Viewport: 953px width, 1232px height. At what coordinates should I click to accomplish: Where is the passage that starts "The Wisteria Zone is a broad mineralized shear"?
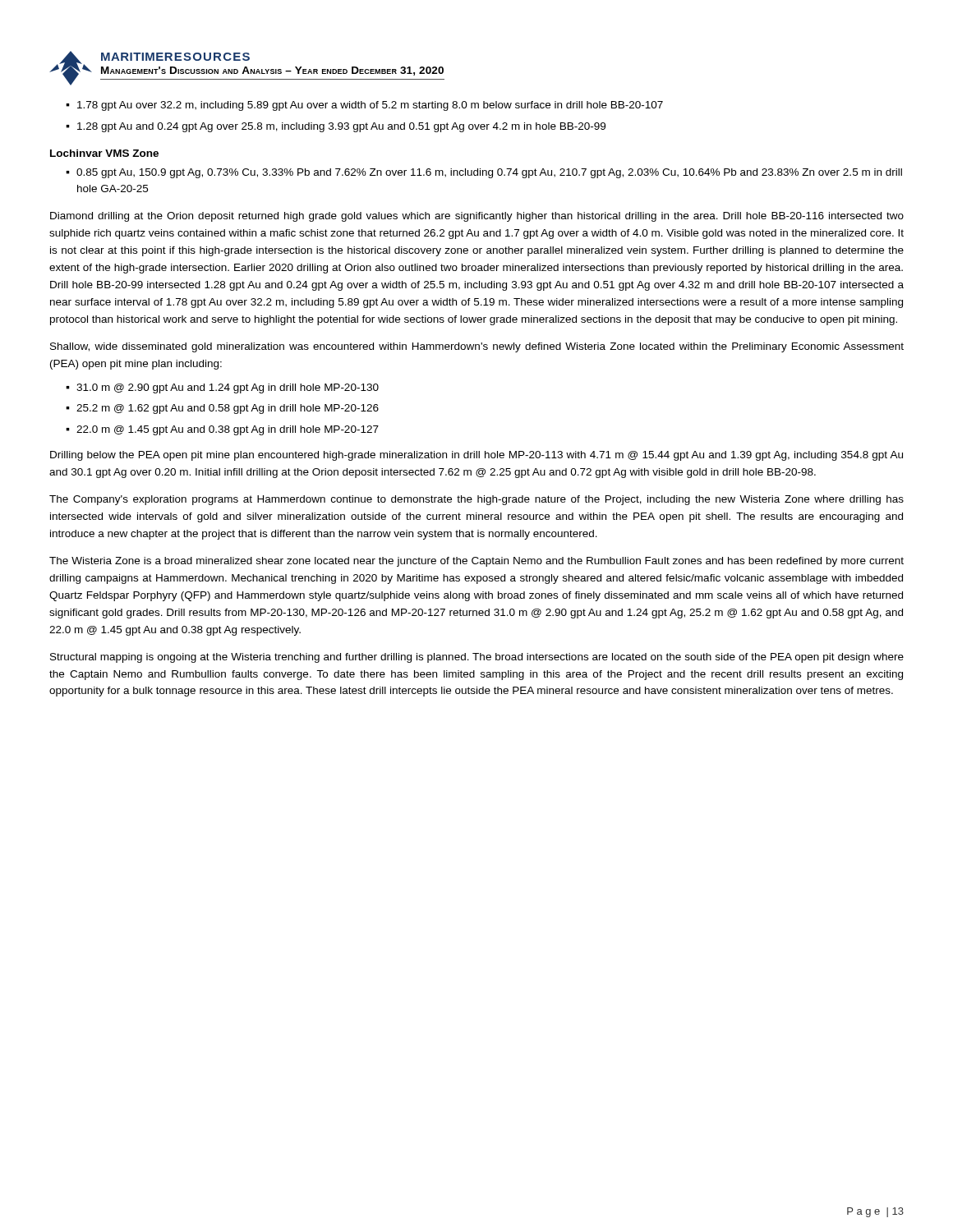476,595
